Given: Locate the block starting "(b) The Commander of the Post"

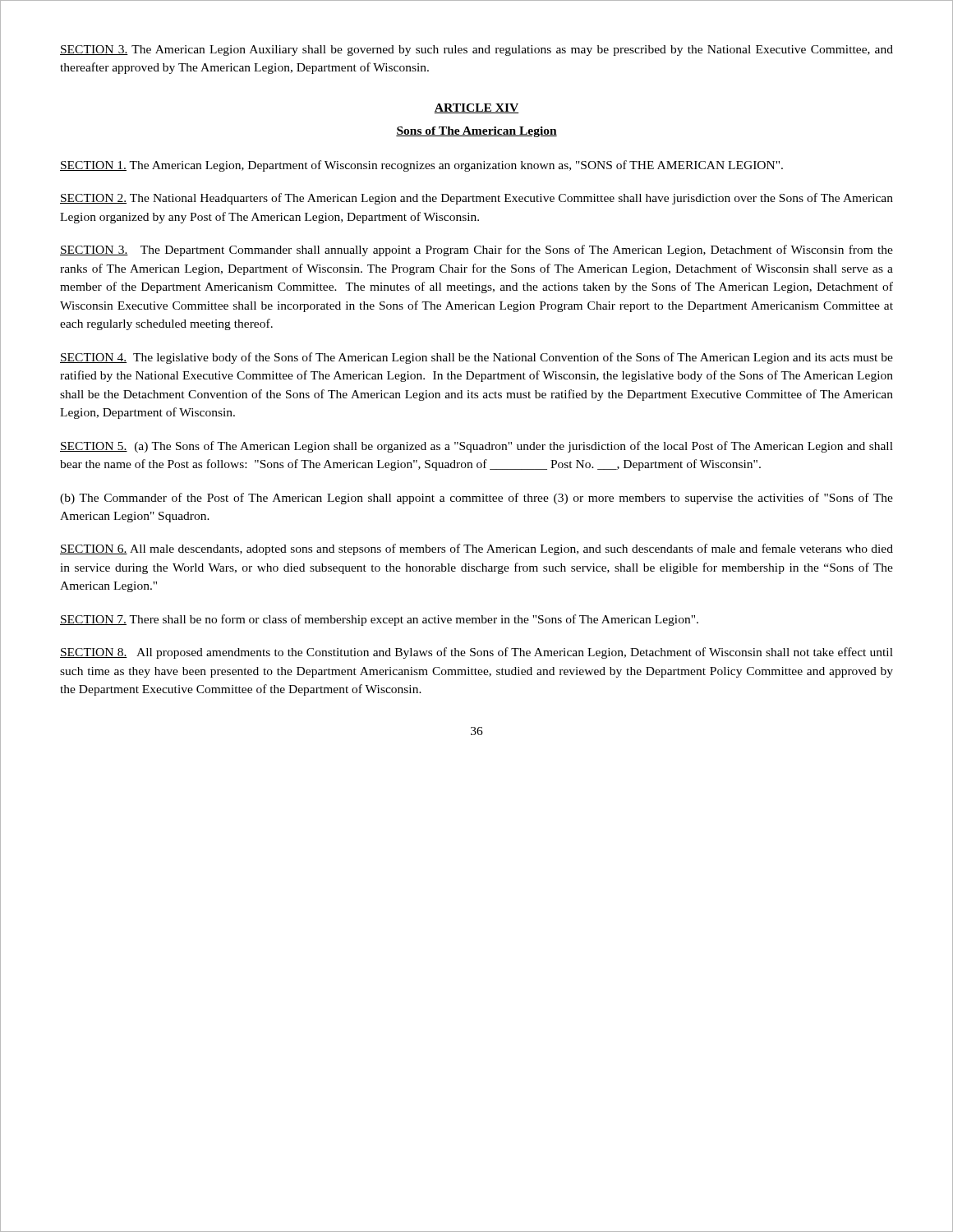Looking at the screenshot, I should click(476, 506).
